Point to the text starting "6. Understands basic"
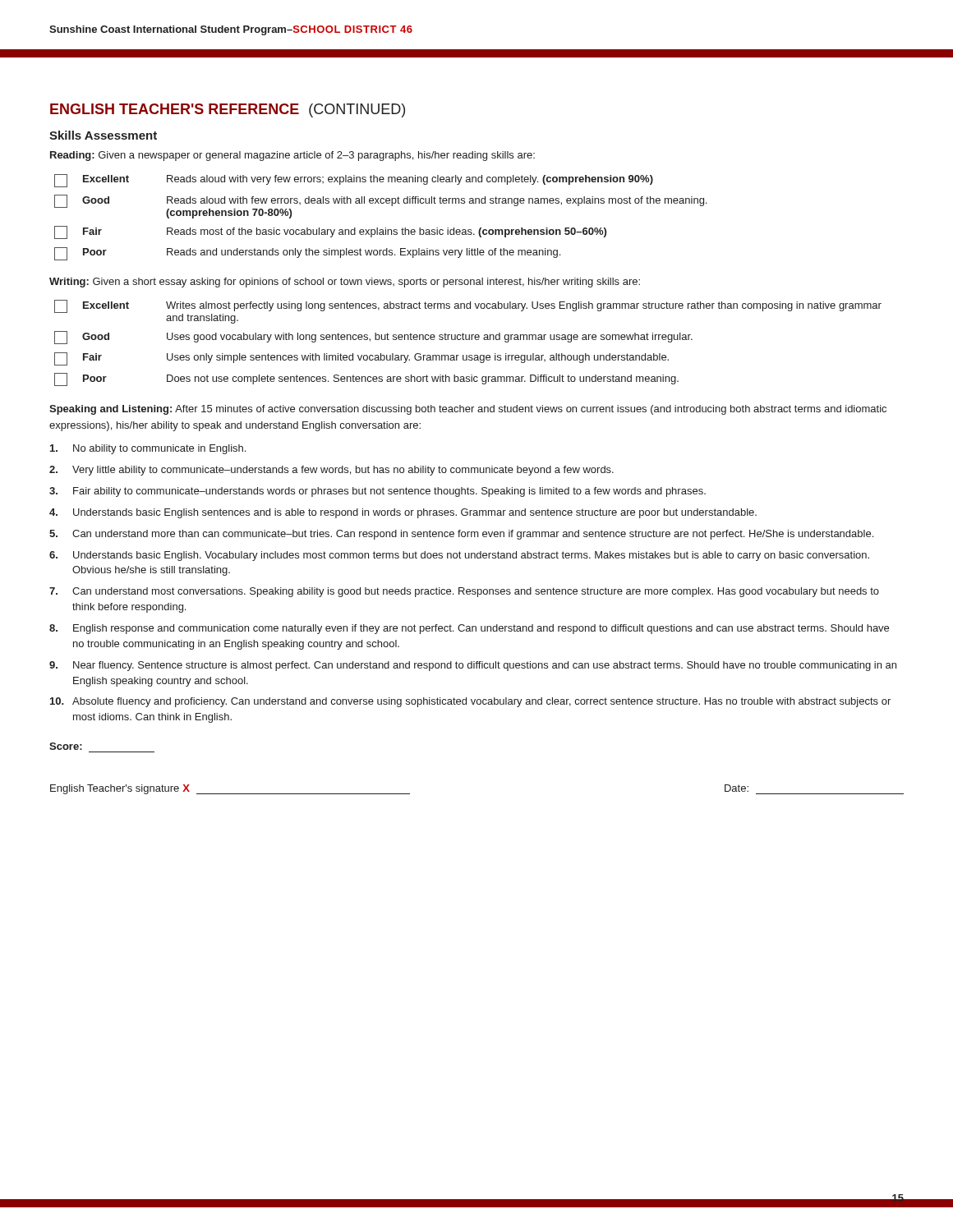Screen dimensions: 1232x953 click(476, 563)
